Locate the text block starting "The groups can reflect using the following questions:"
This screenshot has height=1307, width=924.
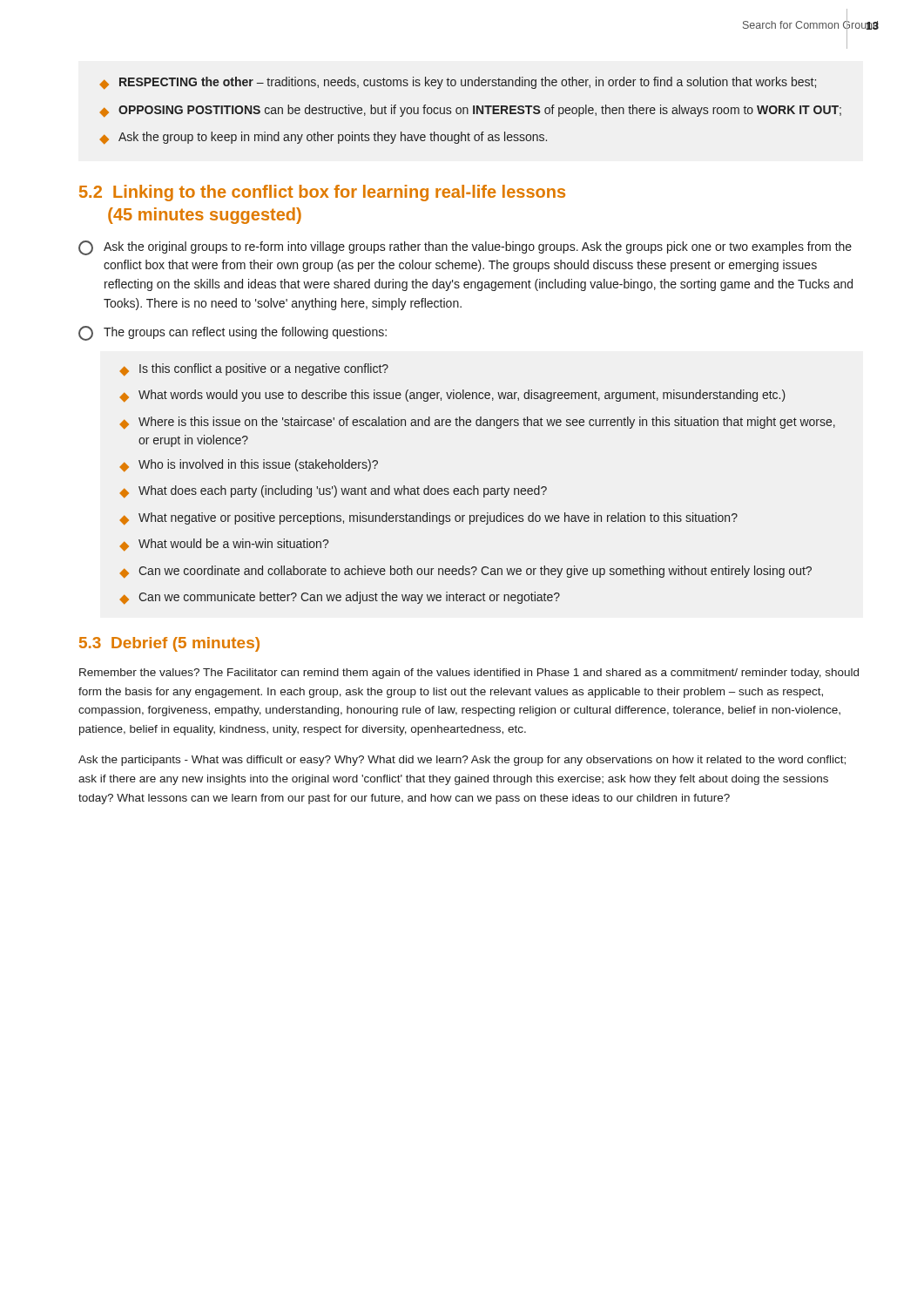[x=233, y=333]
